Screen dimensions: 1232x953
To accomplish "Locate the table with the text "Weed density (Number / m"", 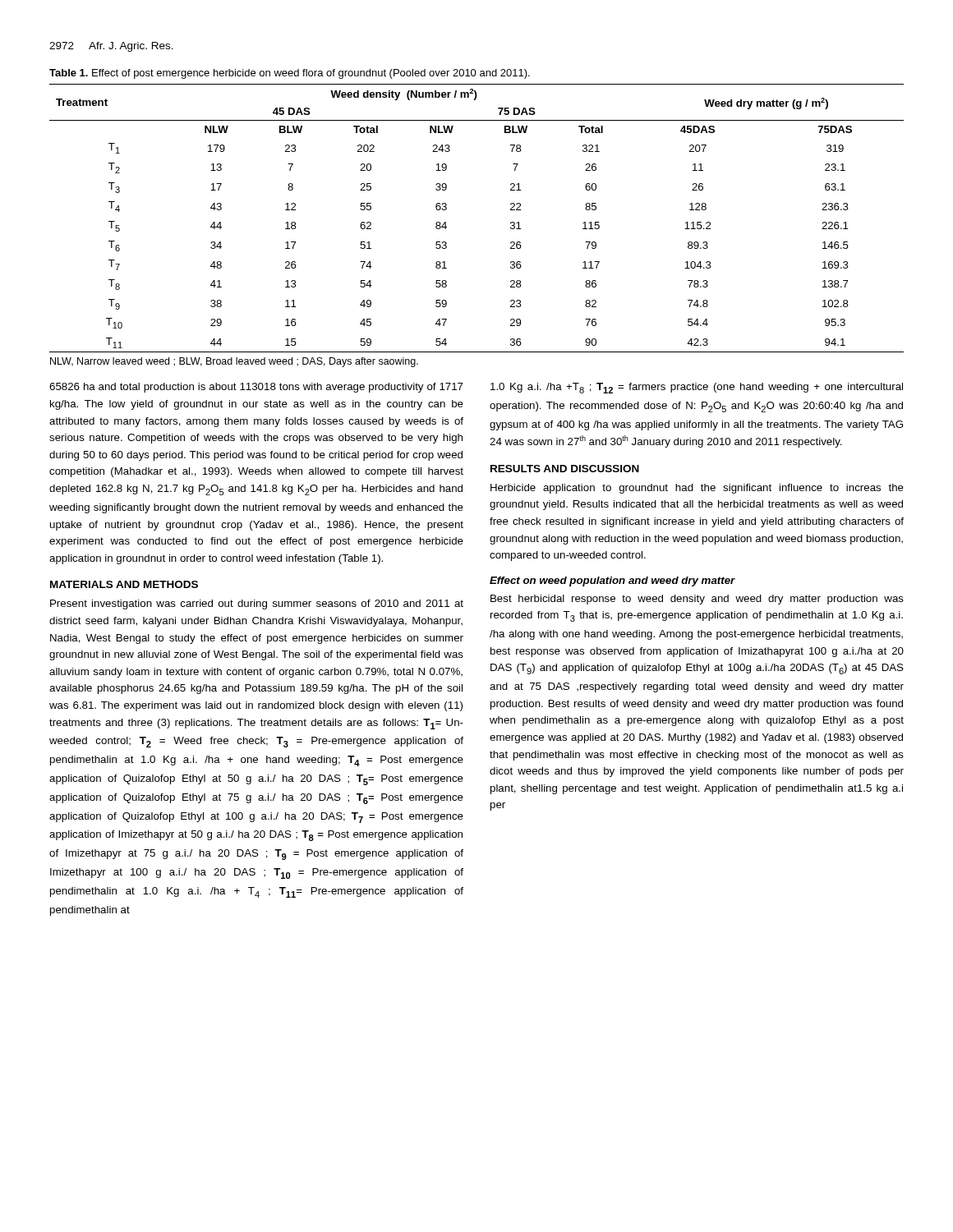I will coord(476,218).
